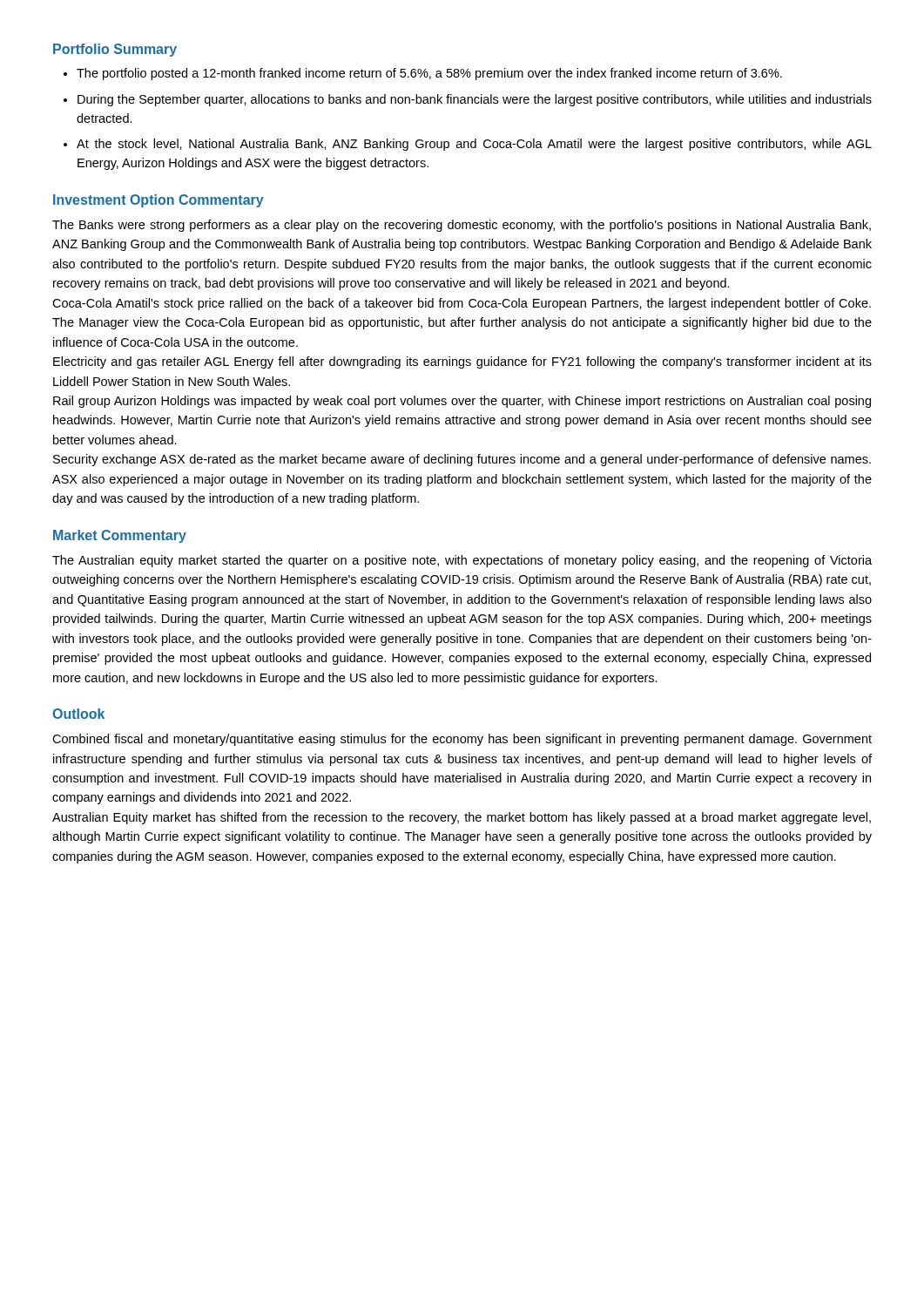The width and height of the screenshot is (924, 1307).
Task: Find "Market Commentary" on this page
Action: pos(119,535)
